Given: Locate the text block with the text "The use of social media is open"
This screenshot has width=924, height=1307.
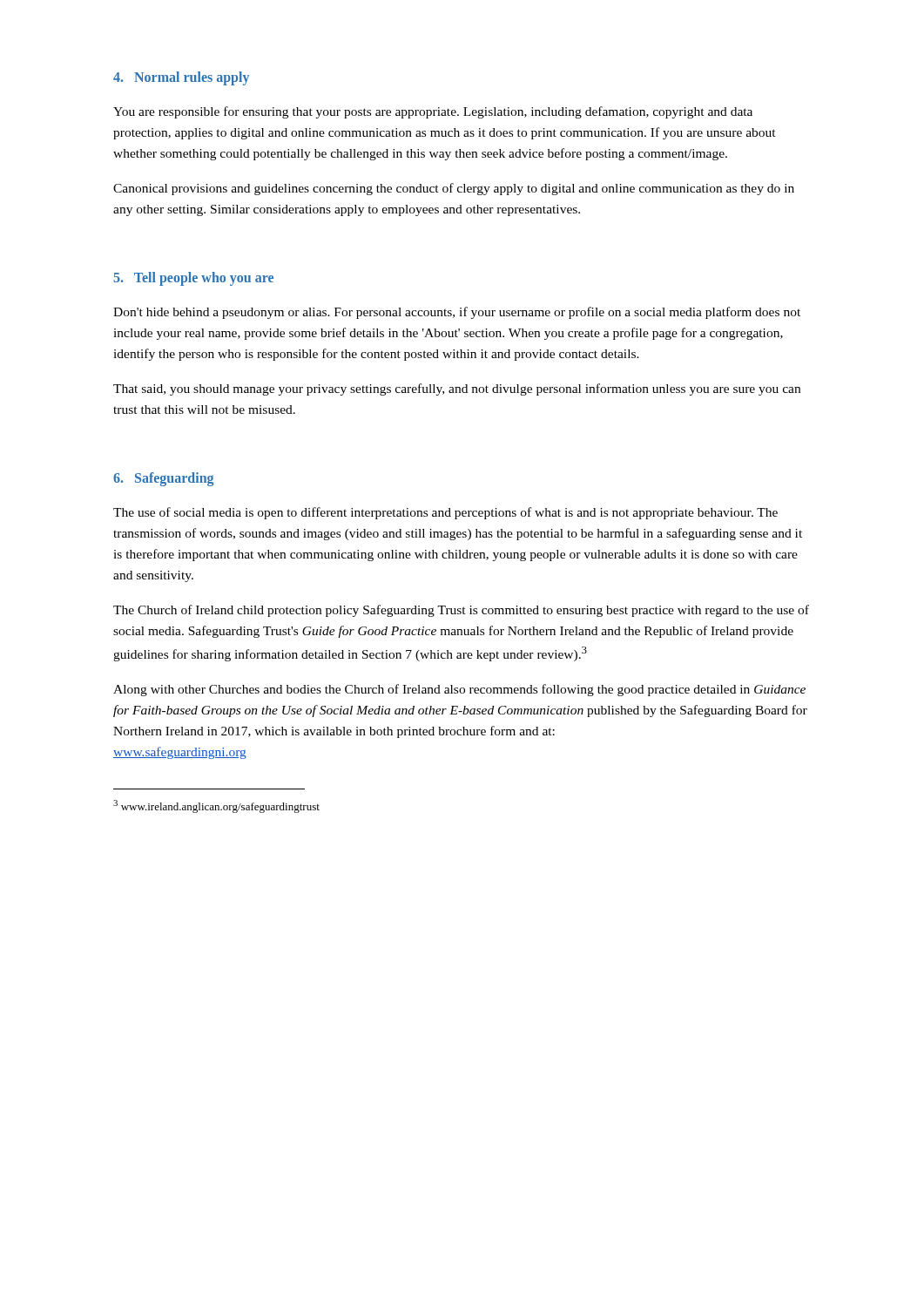Looking at the screenshot, I should [x=458, y=543].
